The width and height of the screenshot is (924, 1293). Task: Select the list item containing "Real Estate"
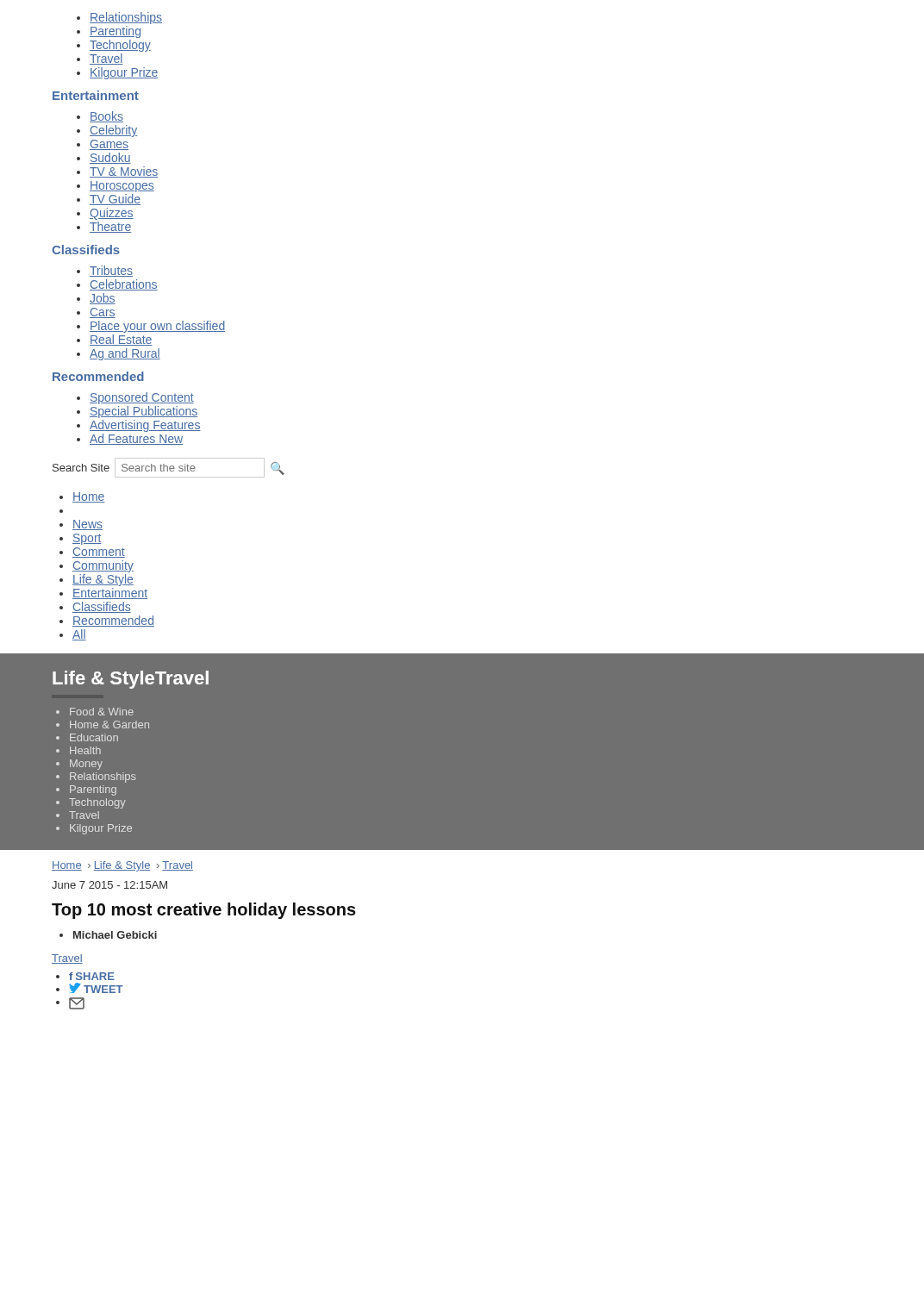click(121, 340)
